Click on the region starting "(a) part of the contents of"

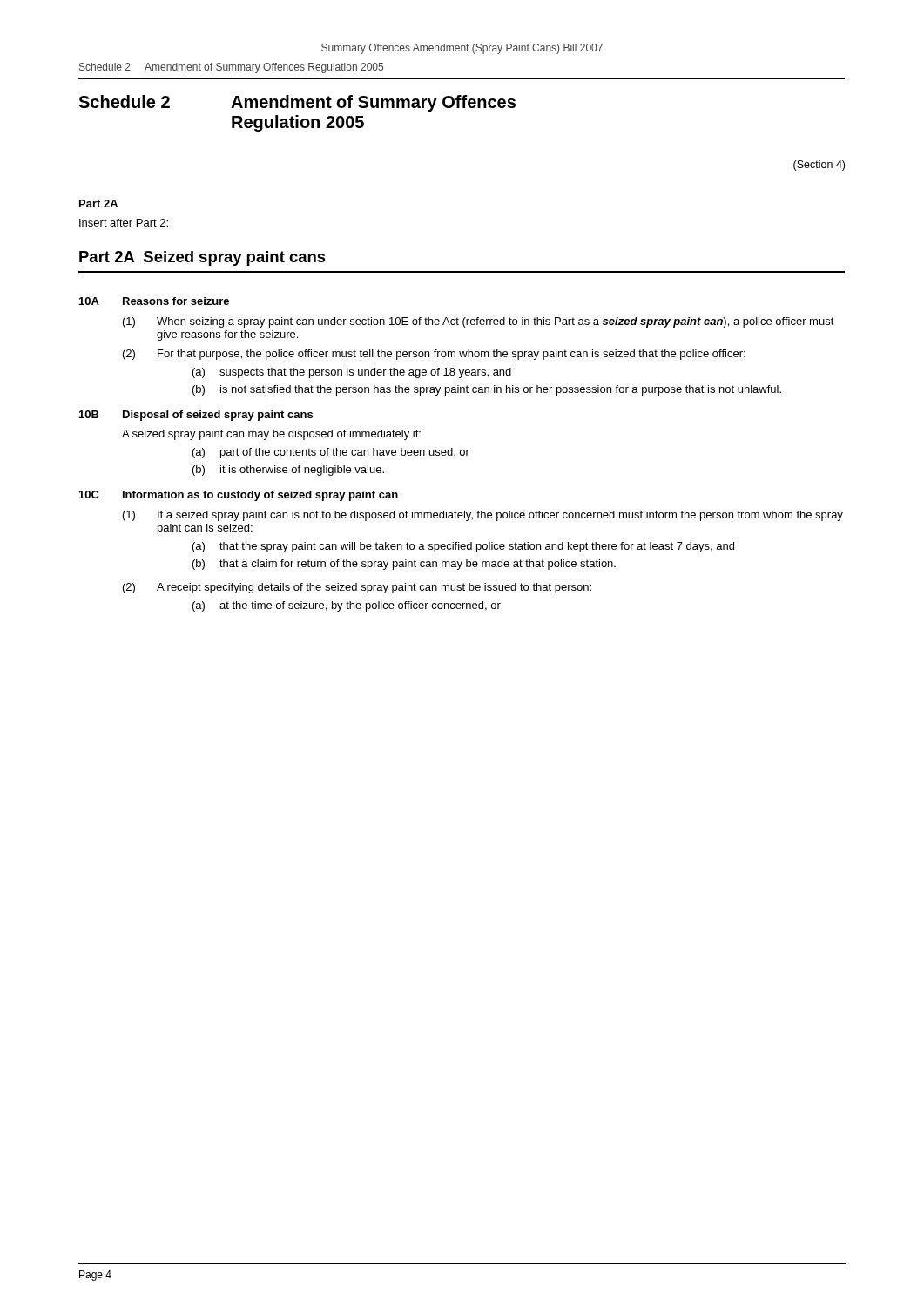tap(331, 453)
